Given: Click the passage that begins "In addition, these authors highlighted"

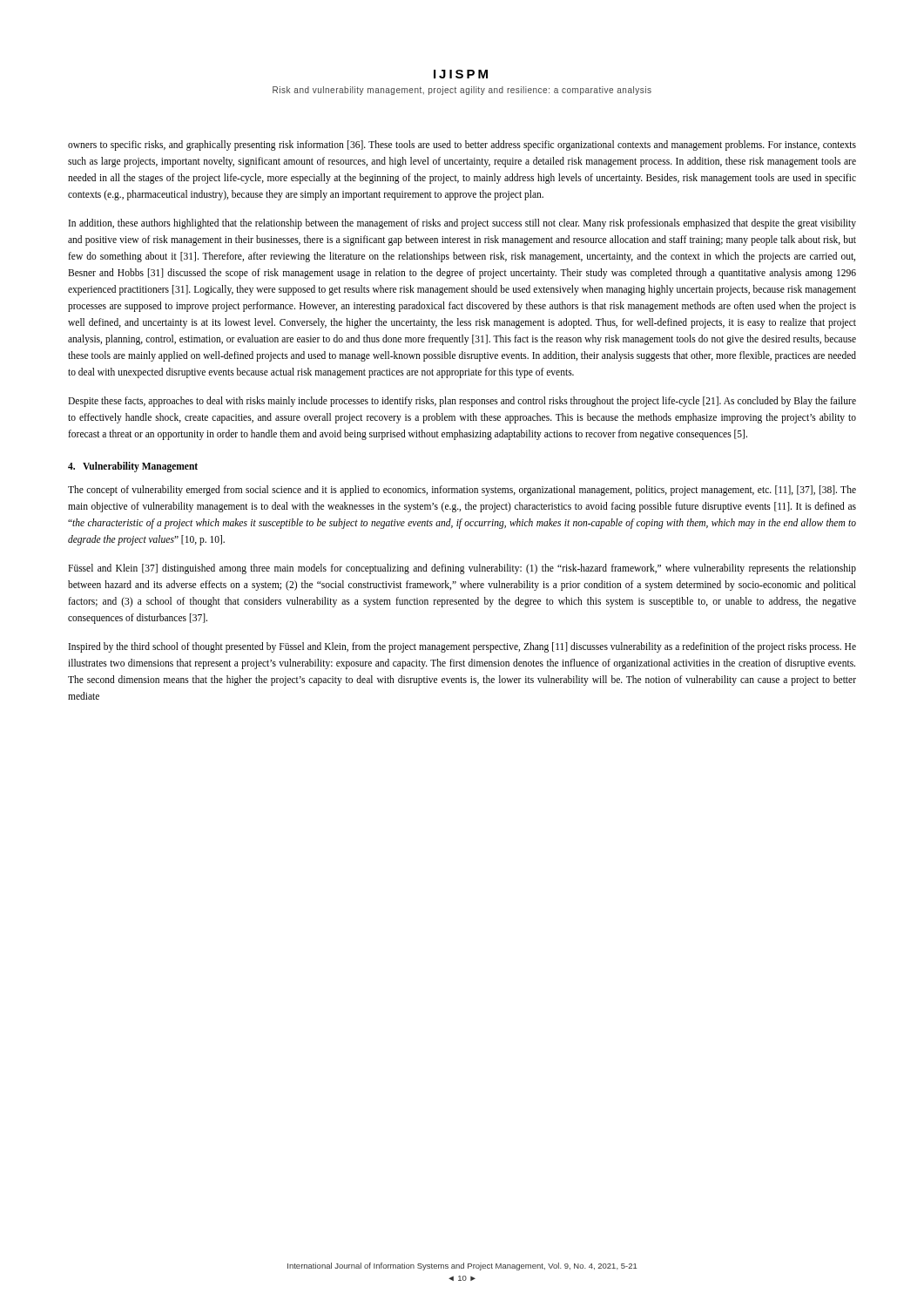Looking at the screenshot, I should 462,297.
